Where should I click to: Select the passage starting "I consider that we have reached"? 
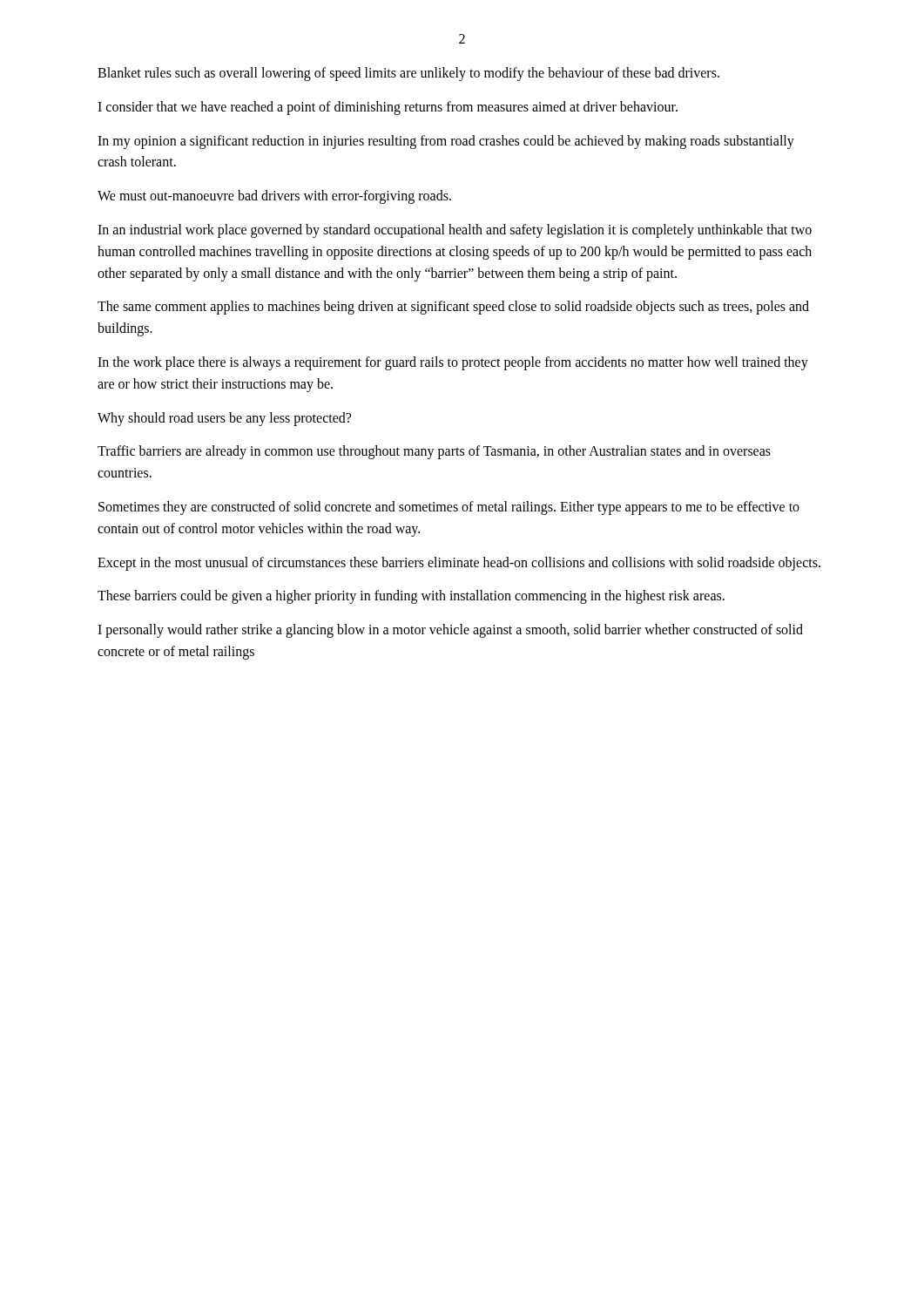click(388, 107)
